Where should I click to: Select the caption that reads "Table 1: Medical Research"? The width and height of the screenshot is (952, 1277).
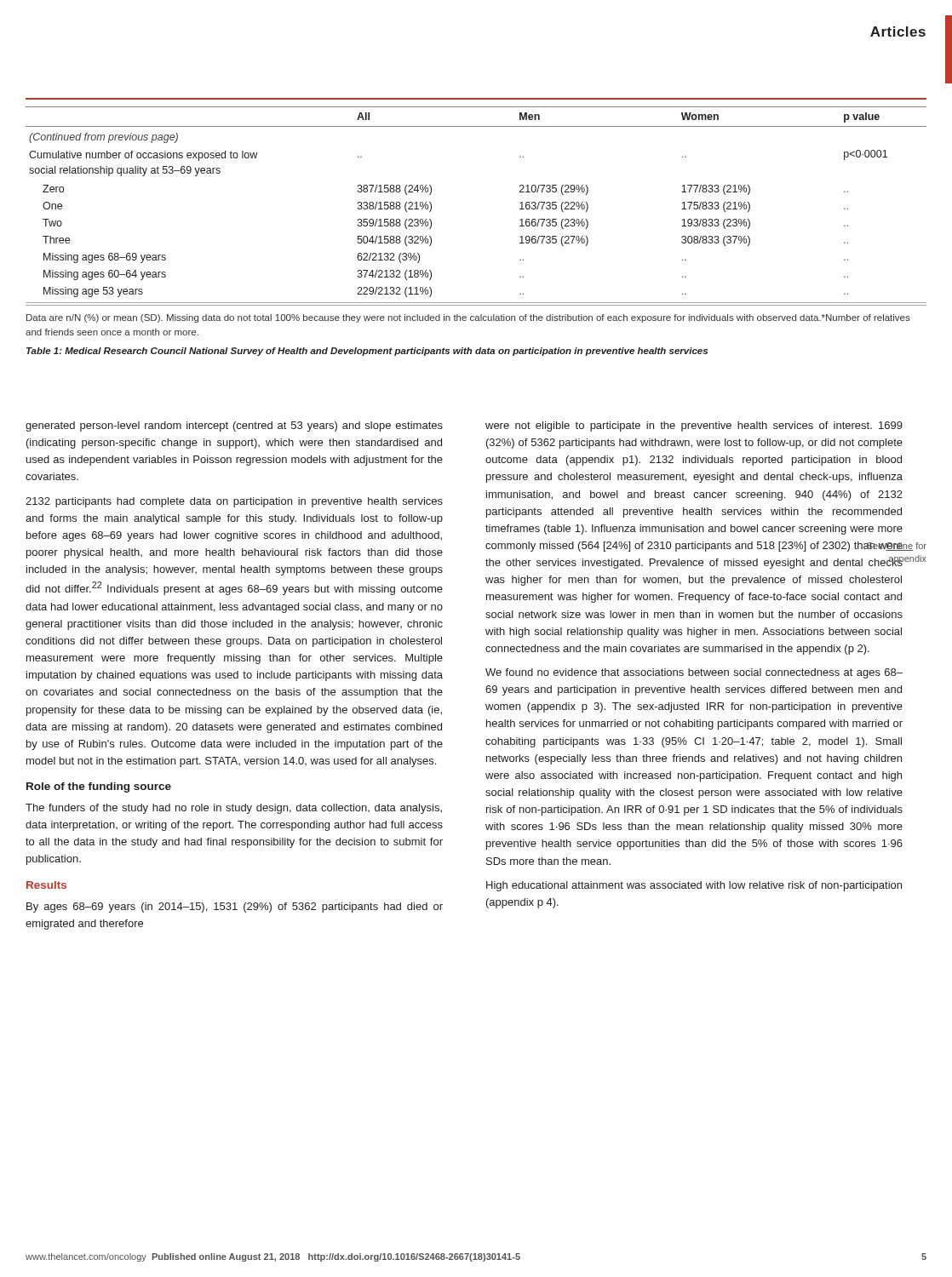pyautogui.click(x=367, y=351)
